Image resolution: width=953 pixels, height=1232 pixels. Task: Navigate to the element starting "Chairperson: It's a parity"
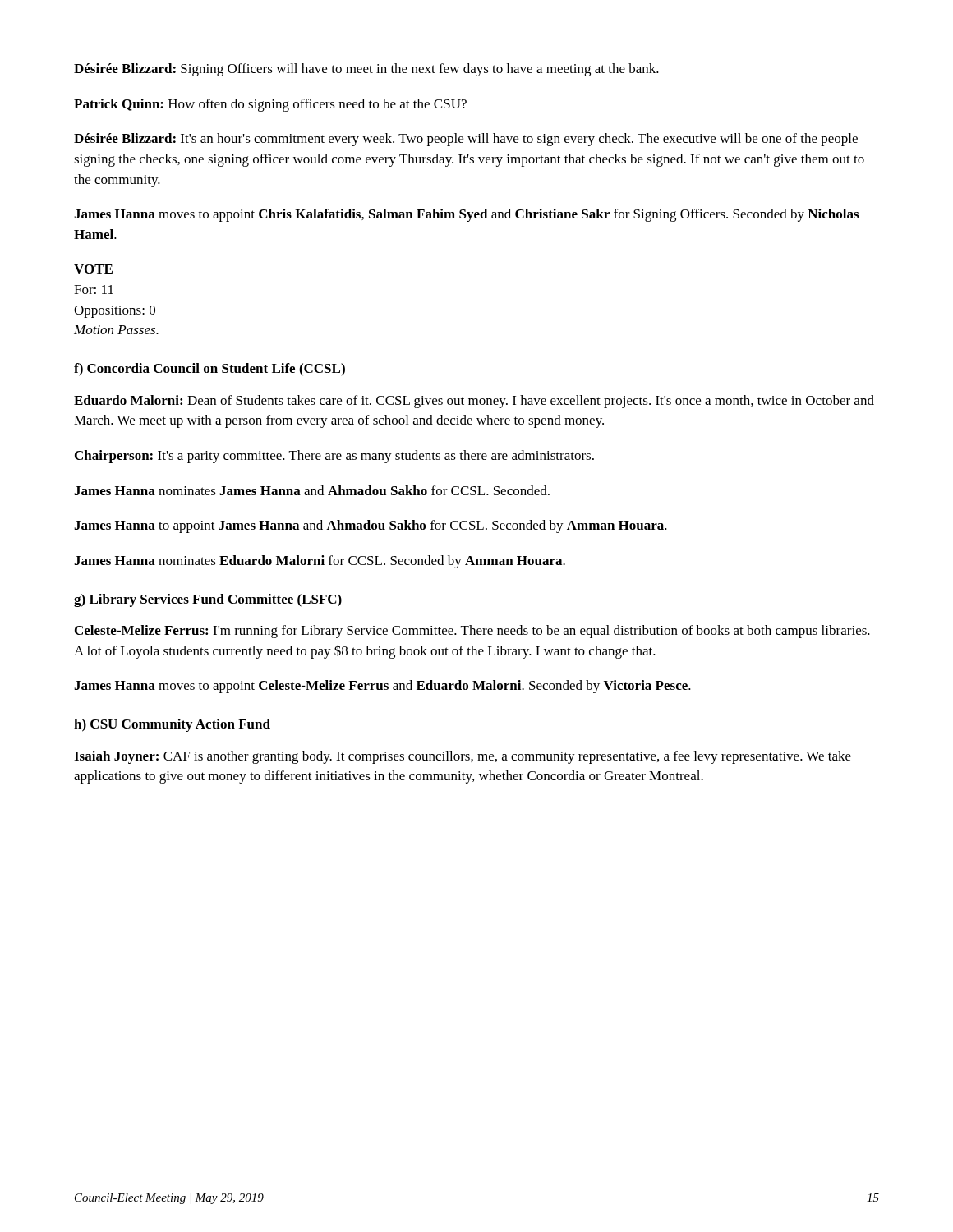pyautogui.click(x=334, y=455)
